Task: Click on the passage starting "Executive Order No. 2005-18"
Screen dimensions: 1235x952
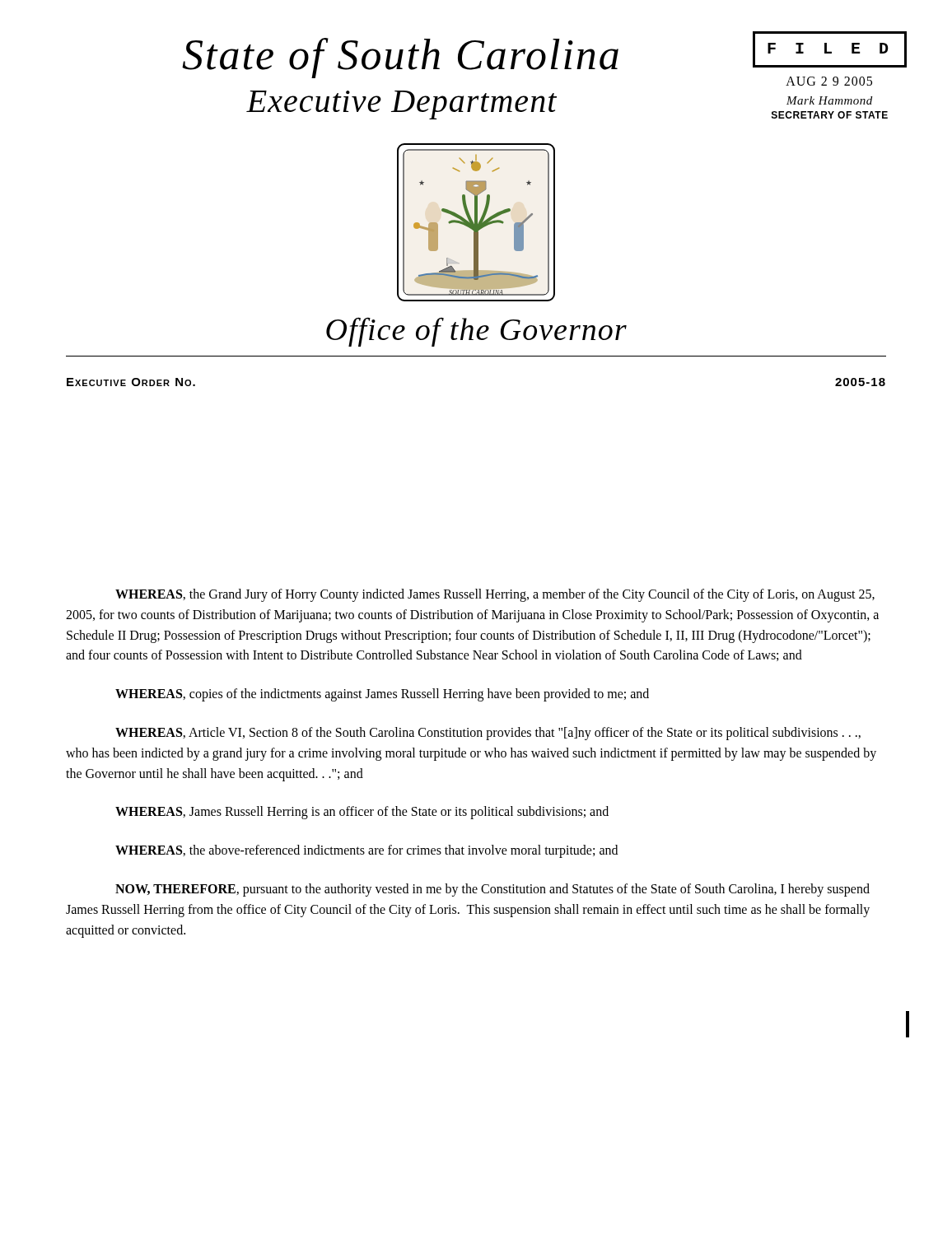Action: [138, 383]
